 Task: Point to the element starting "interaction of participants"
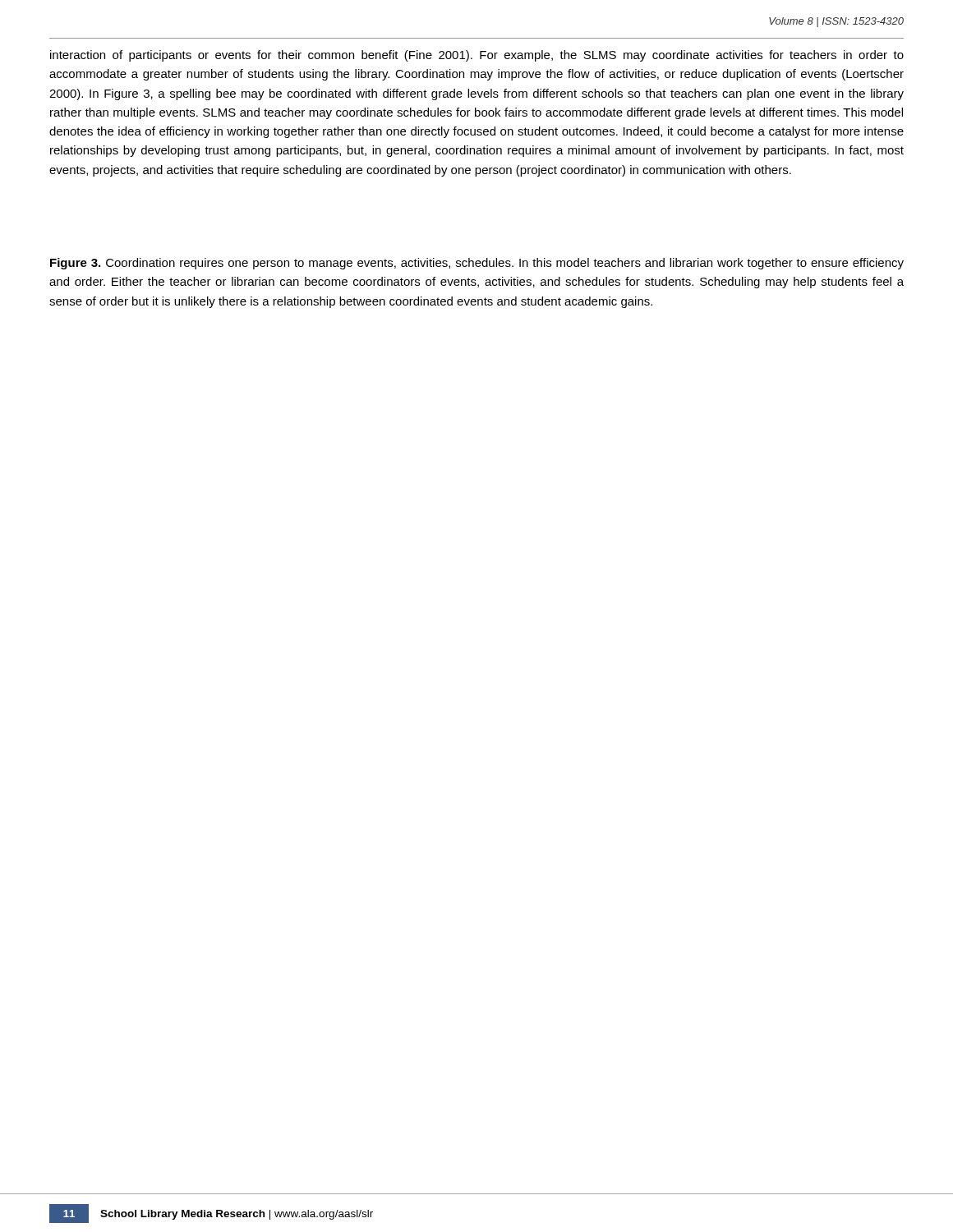(x=476, y=112)
